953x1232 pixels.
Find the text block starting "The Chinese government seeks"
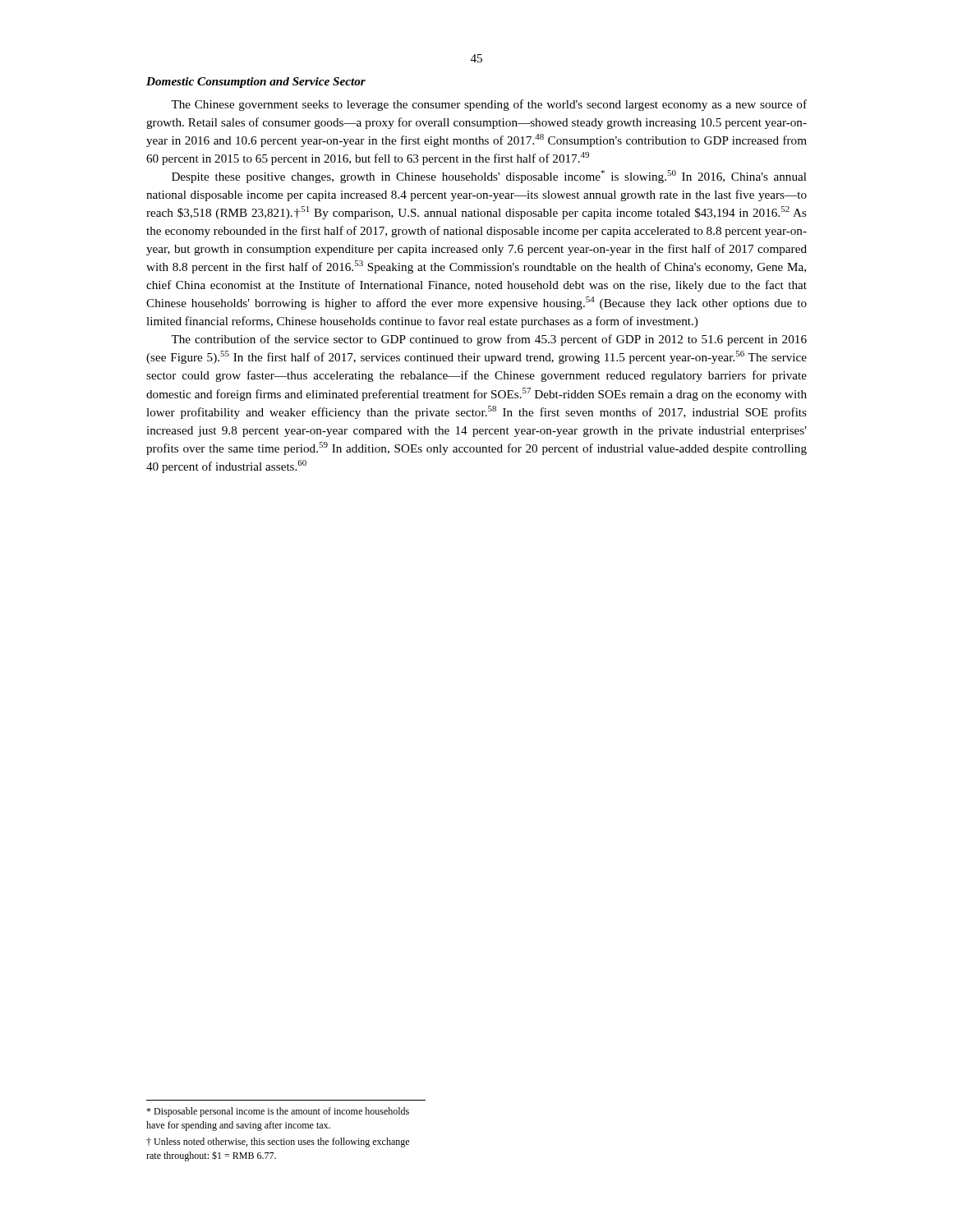point(476,131)
